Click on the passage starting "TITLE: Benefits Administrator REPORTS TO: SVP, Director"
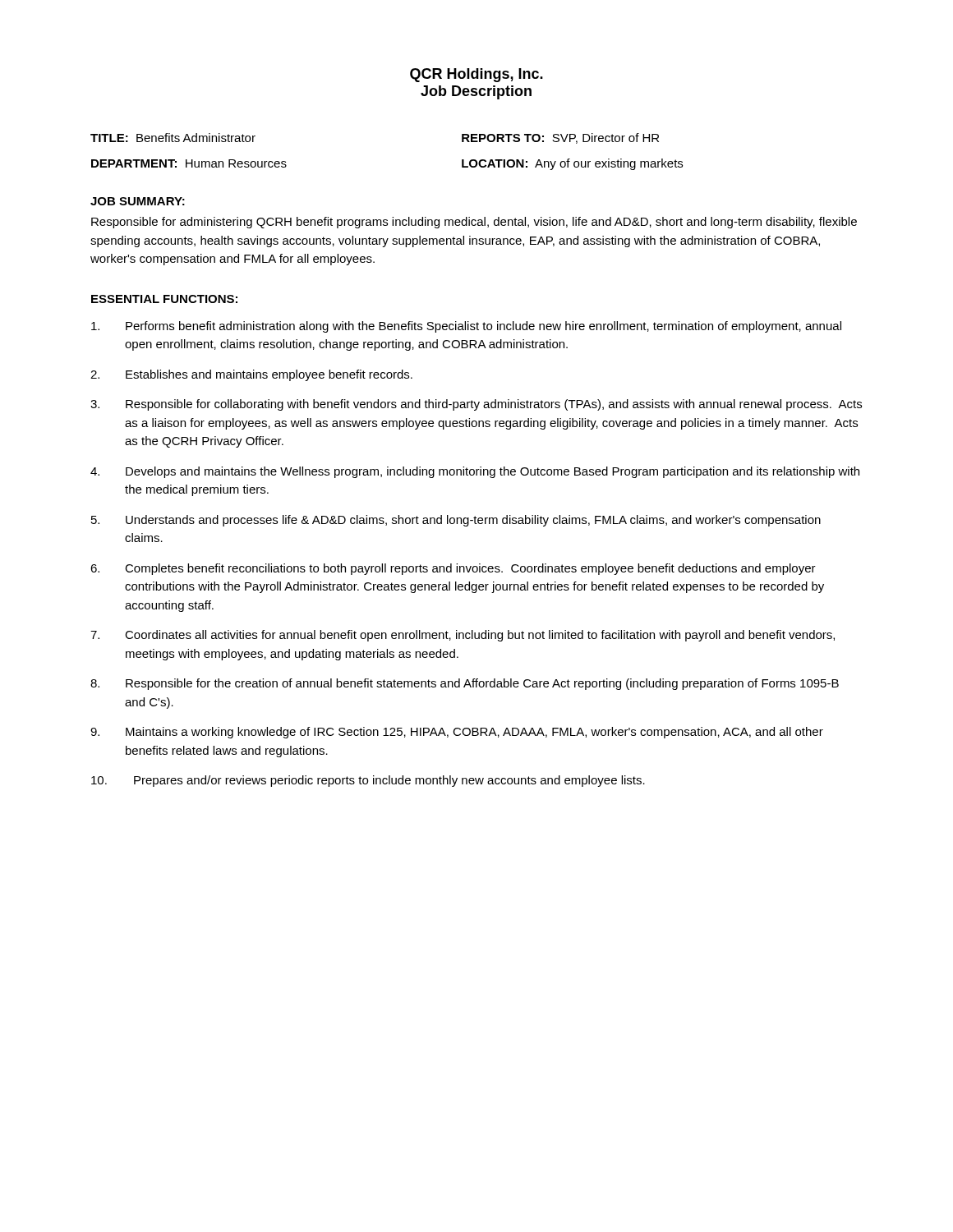The height and width of the screenshot is (1232, 953). click(x=476, y=150)
